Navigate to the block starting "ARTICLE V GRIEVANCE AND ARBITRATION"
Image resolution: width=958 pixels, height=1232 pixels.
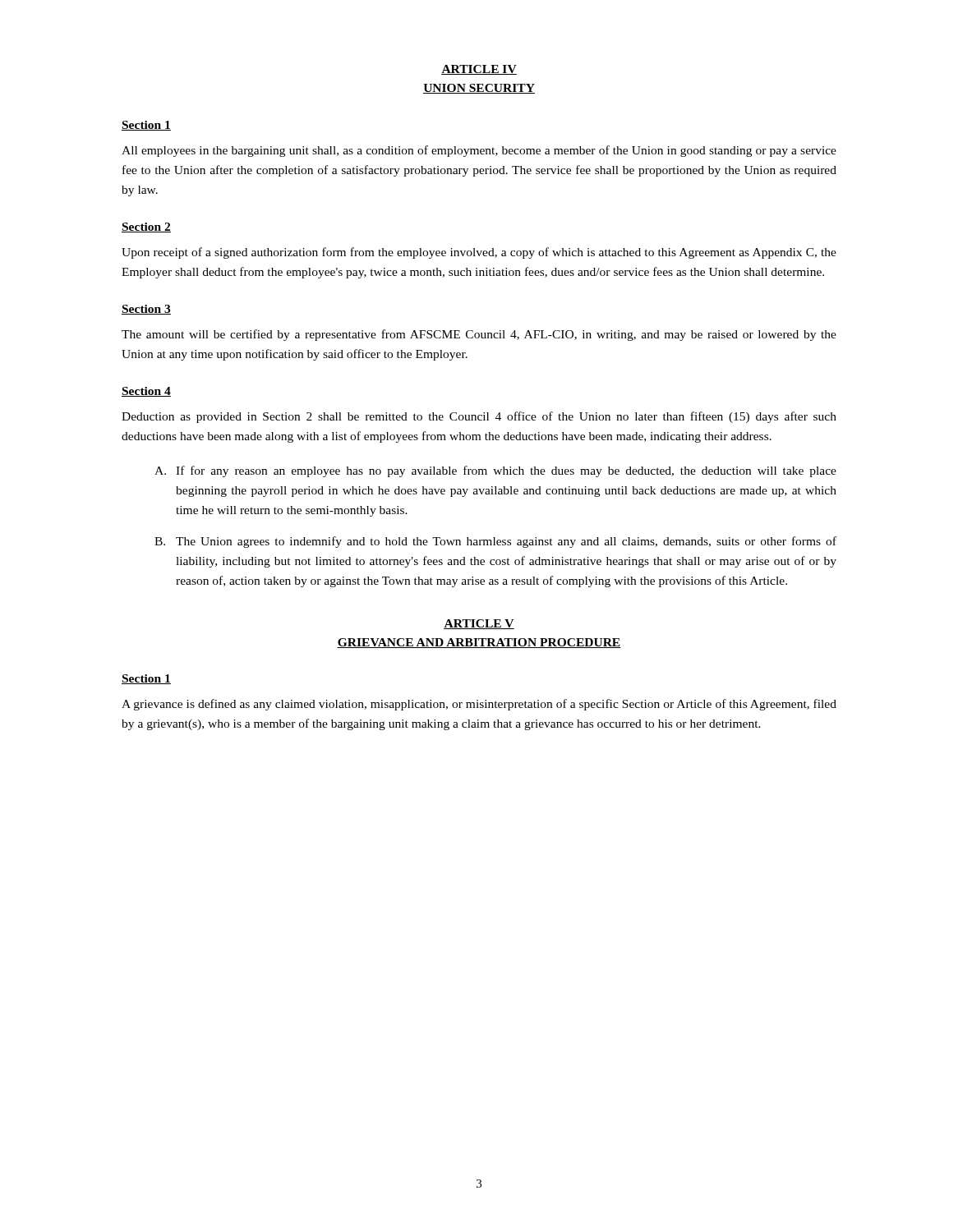[479, 632]
